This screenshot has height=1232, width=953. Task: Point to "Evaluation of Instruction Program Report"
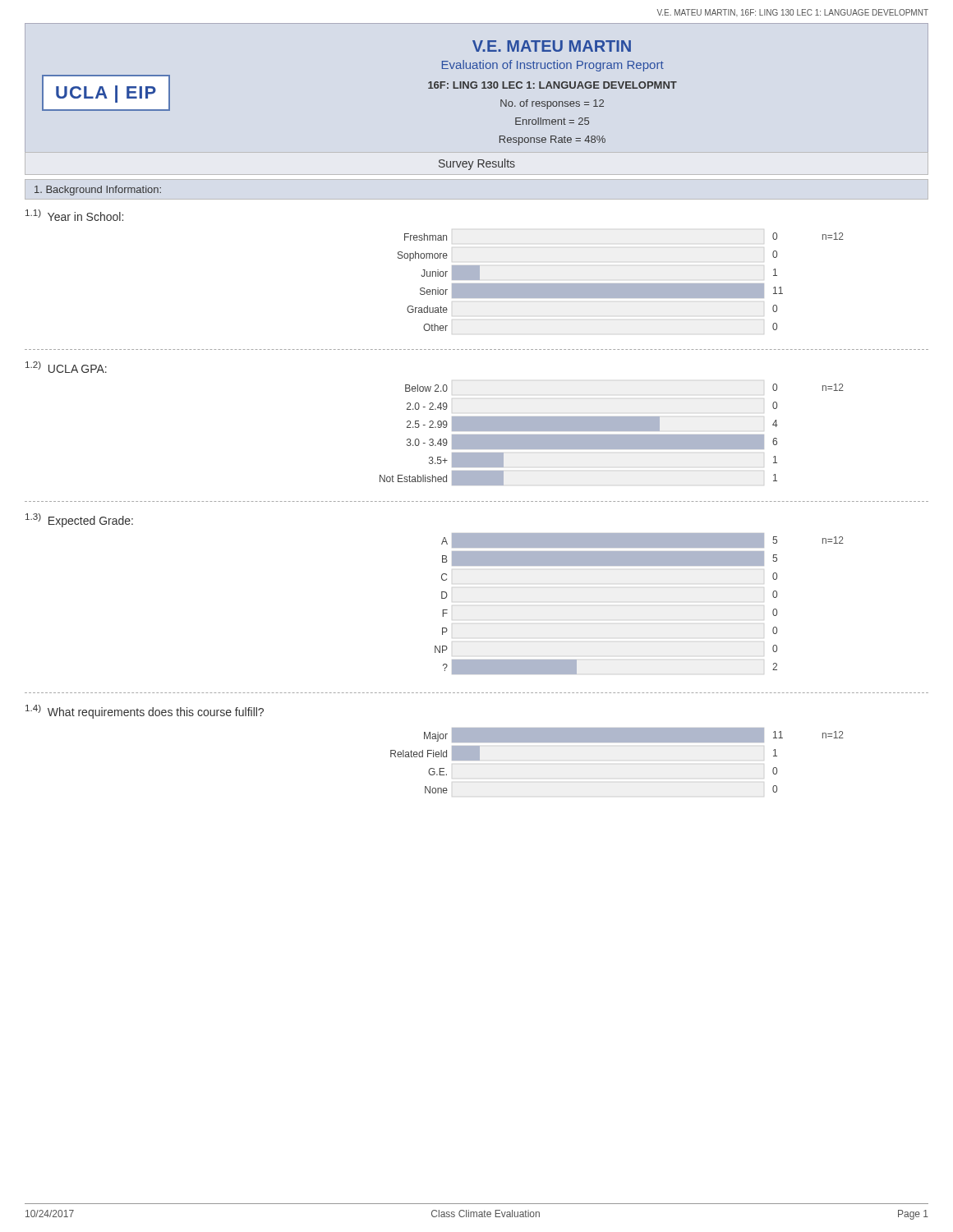click(552, 64)
